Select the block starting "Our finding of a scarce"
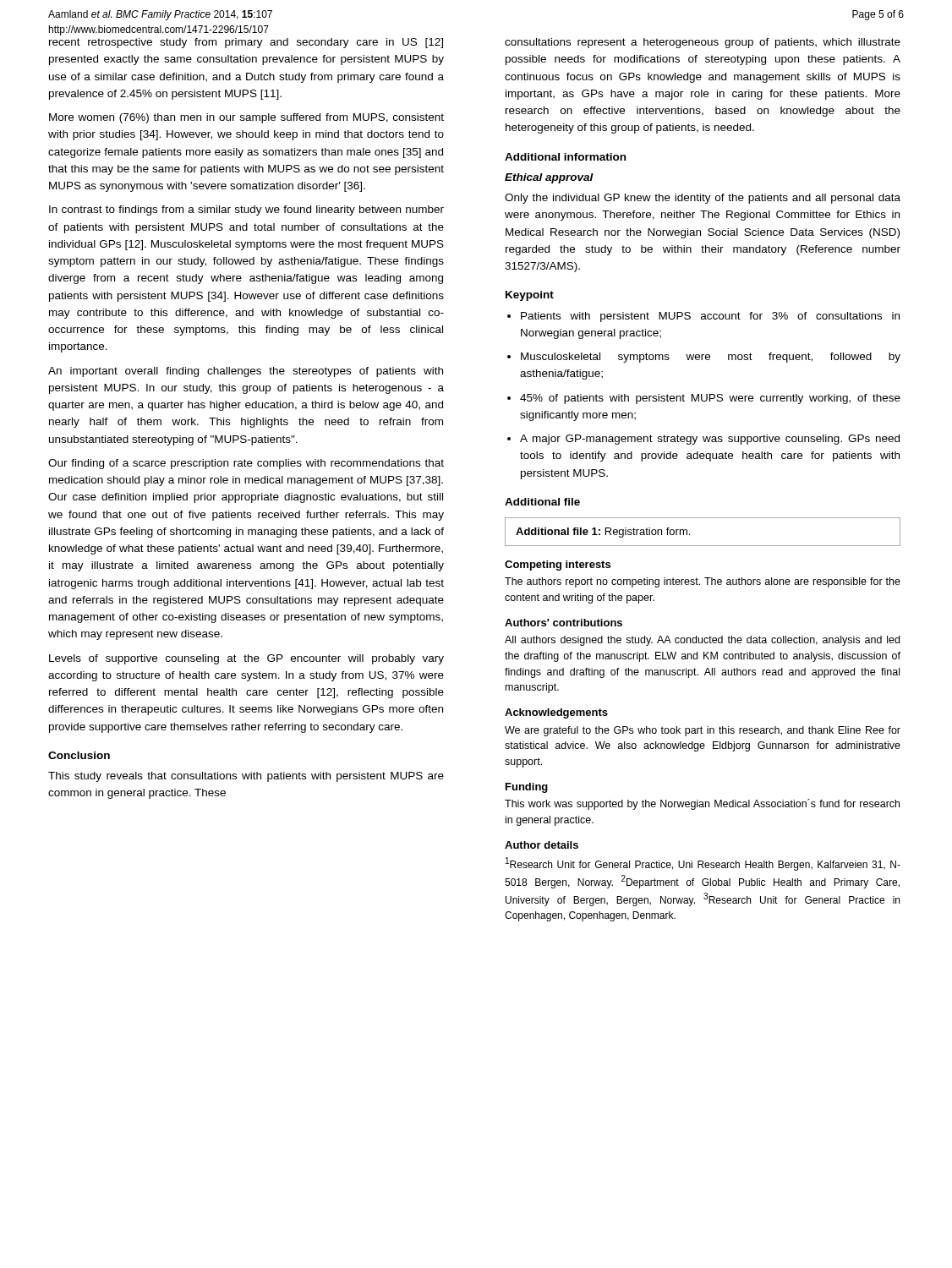The image size is (952, 1268). (246, 549)
